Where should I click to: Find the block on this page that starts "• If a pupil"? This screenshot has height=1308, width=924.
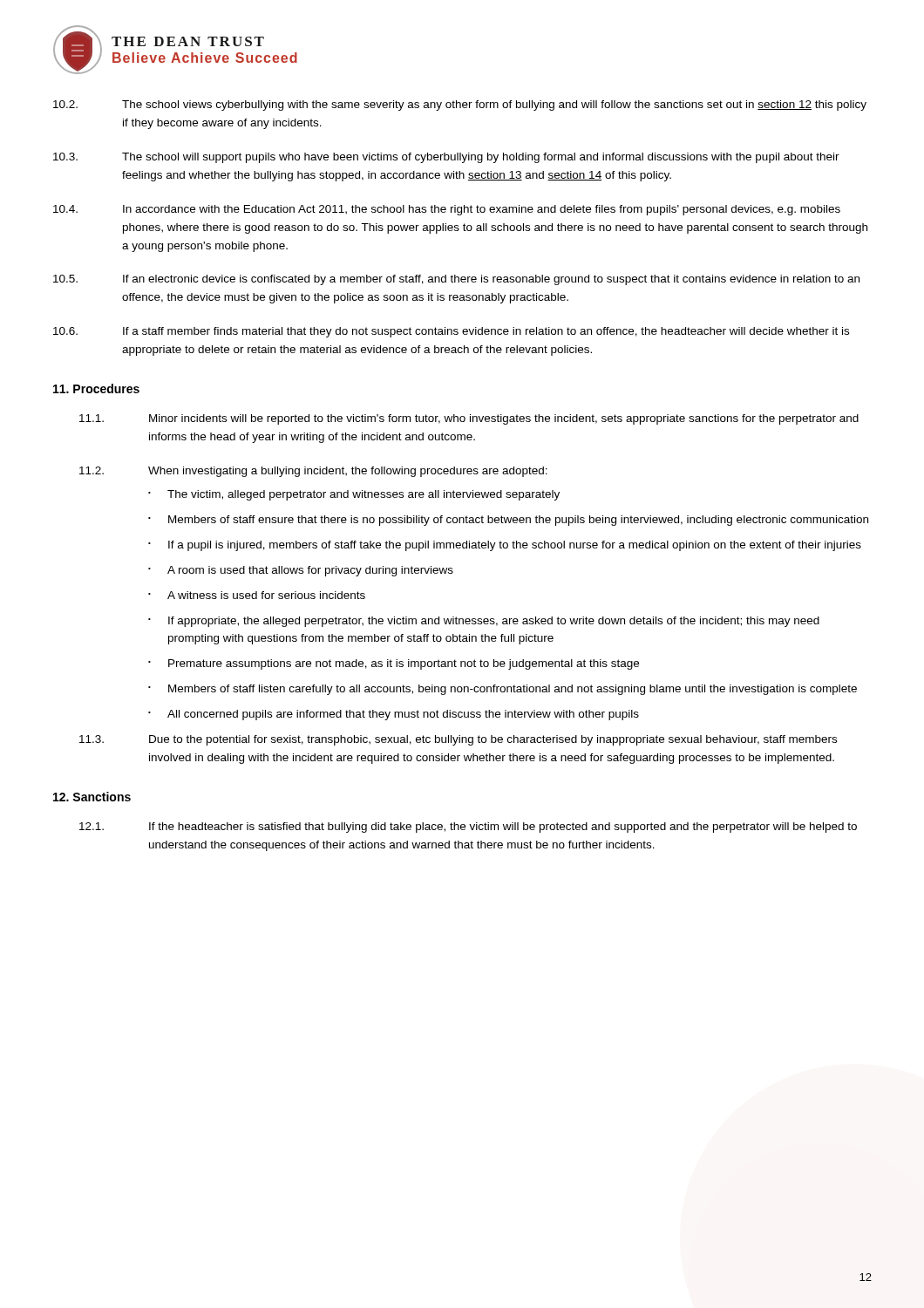click(x=510, y=545)
